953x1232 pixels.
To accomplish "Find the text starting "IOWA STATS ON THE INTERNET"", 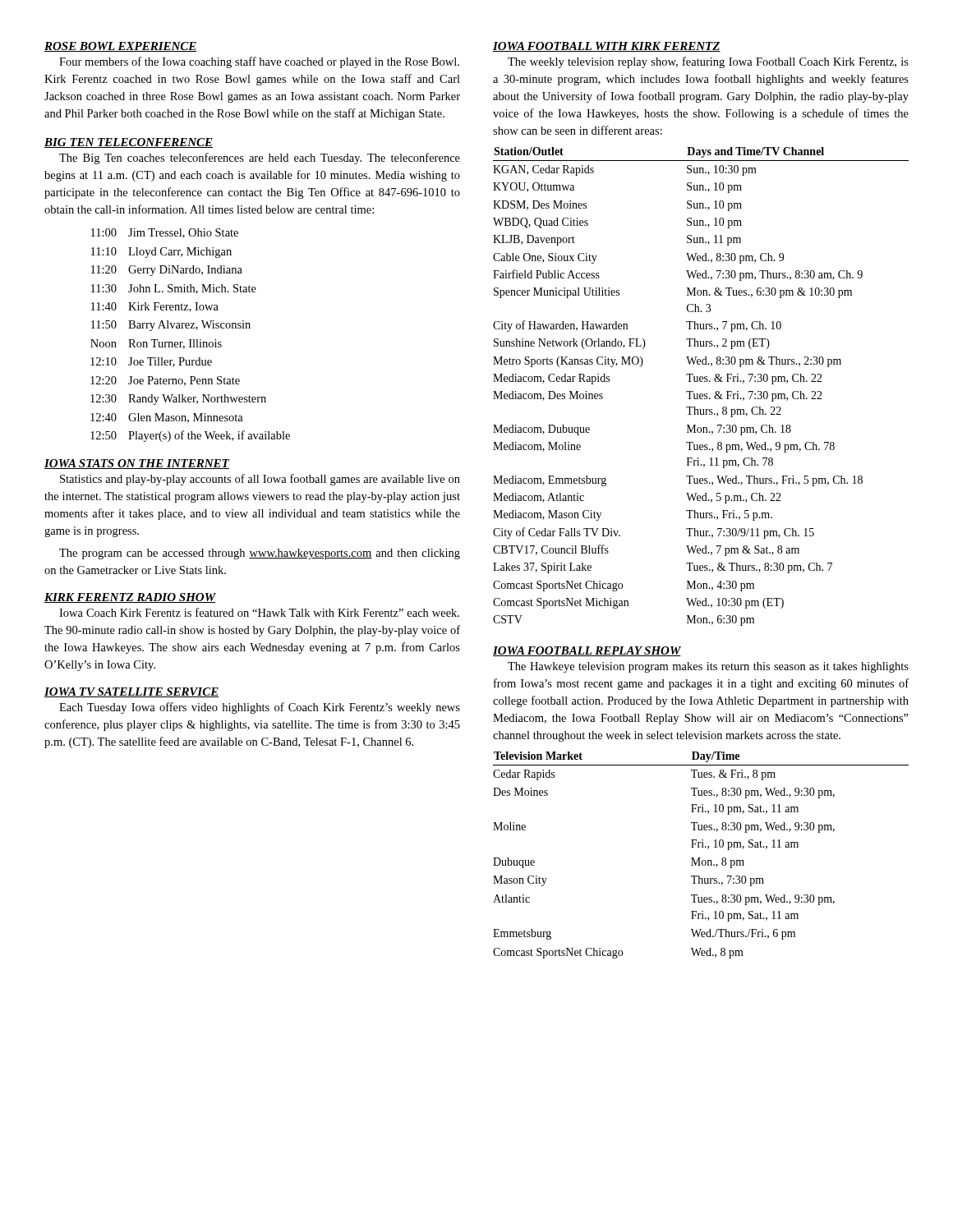I will click(137, 463).
